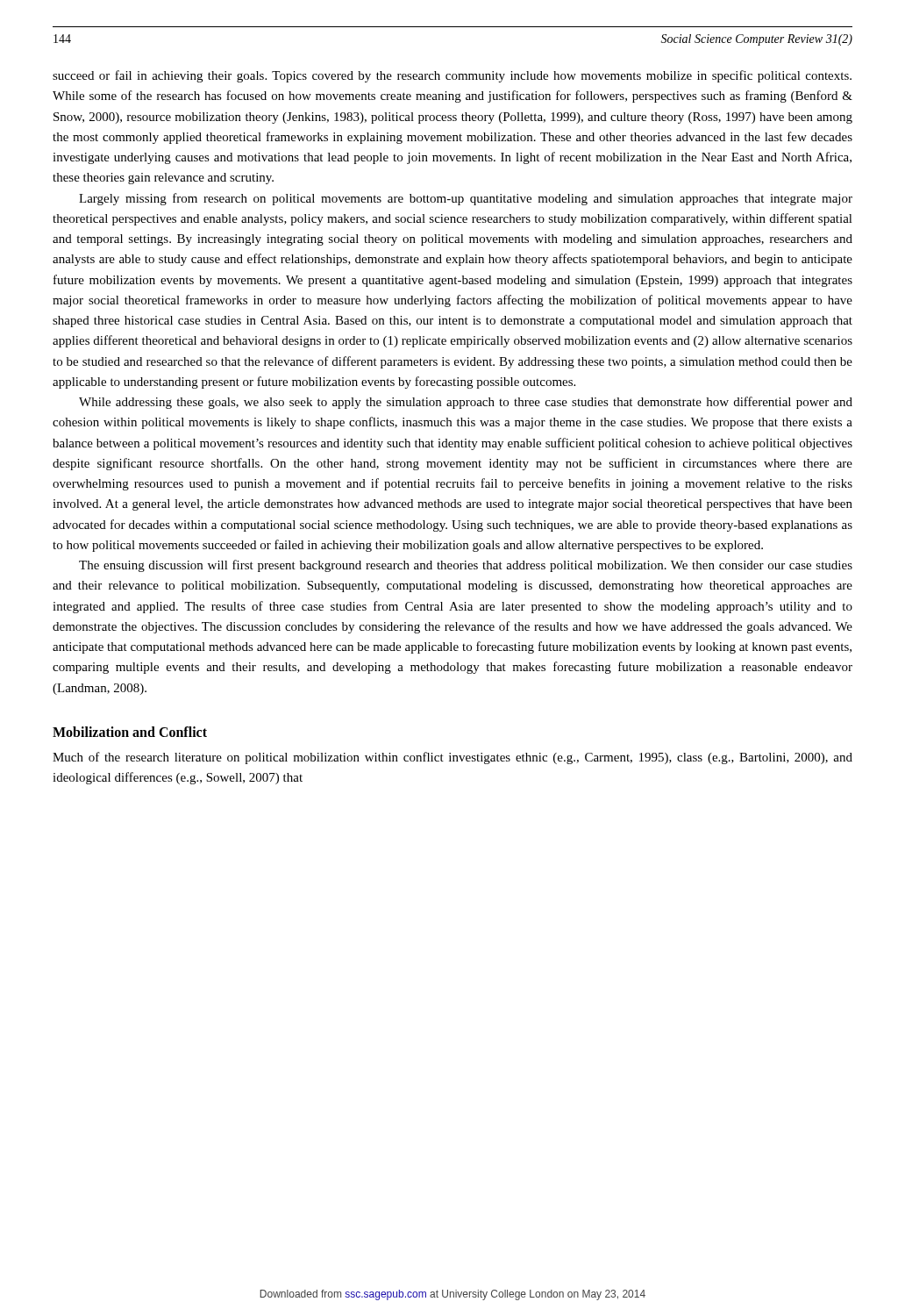Find the block on this page that starts "Much of the research"
Viewport: 905px width, 1316px height.
click(x=452, y=768)
